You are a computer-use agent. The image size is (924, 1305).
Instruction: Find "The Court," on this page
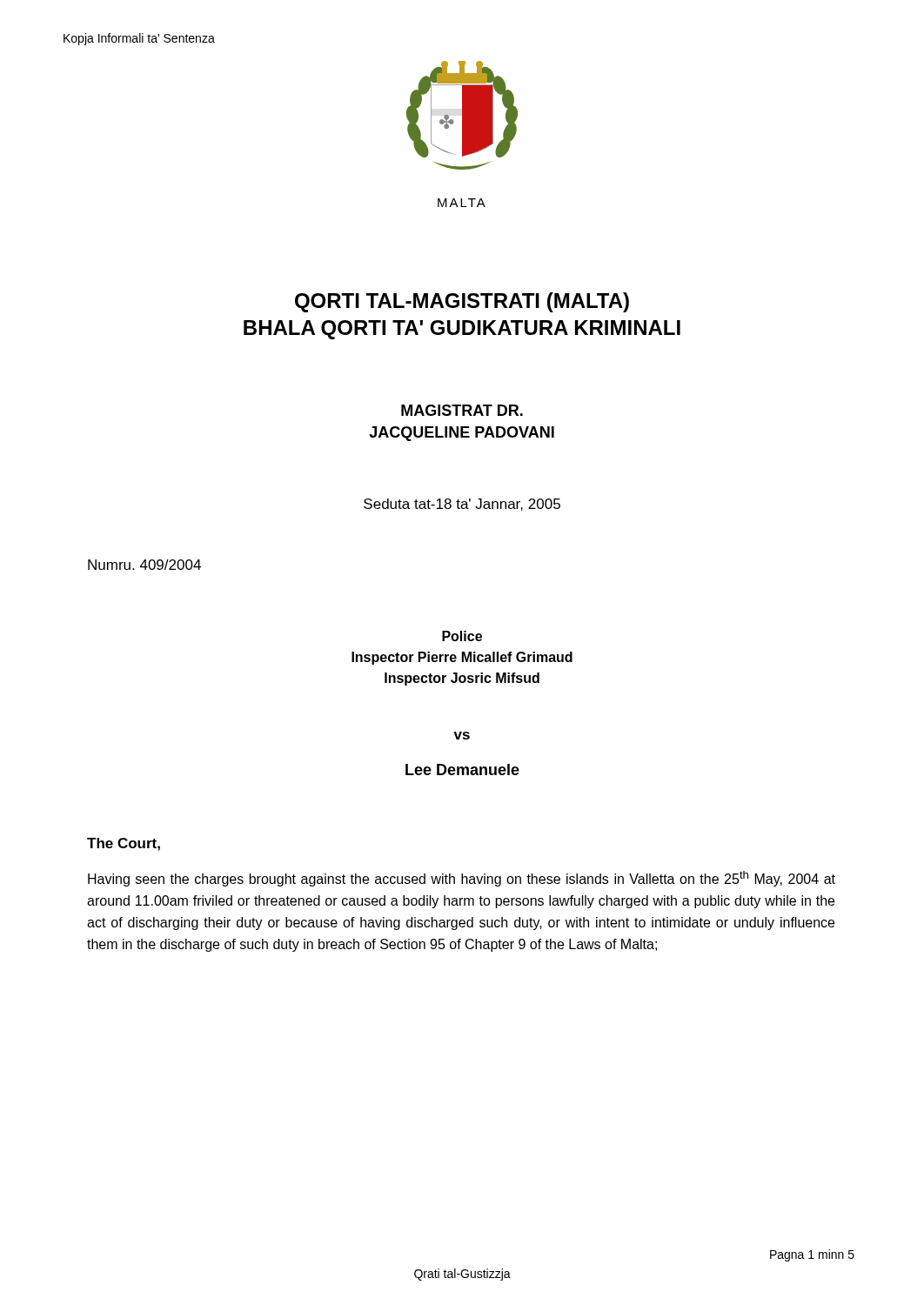coord(124,843)
